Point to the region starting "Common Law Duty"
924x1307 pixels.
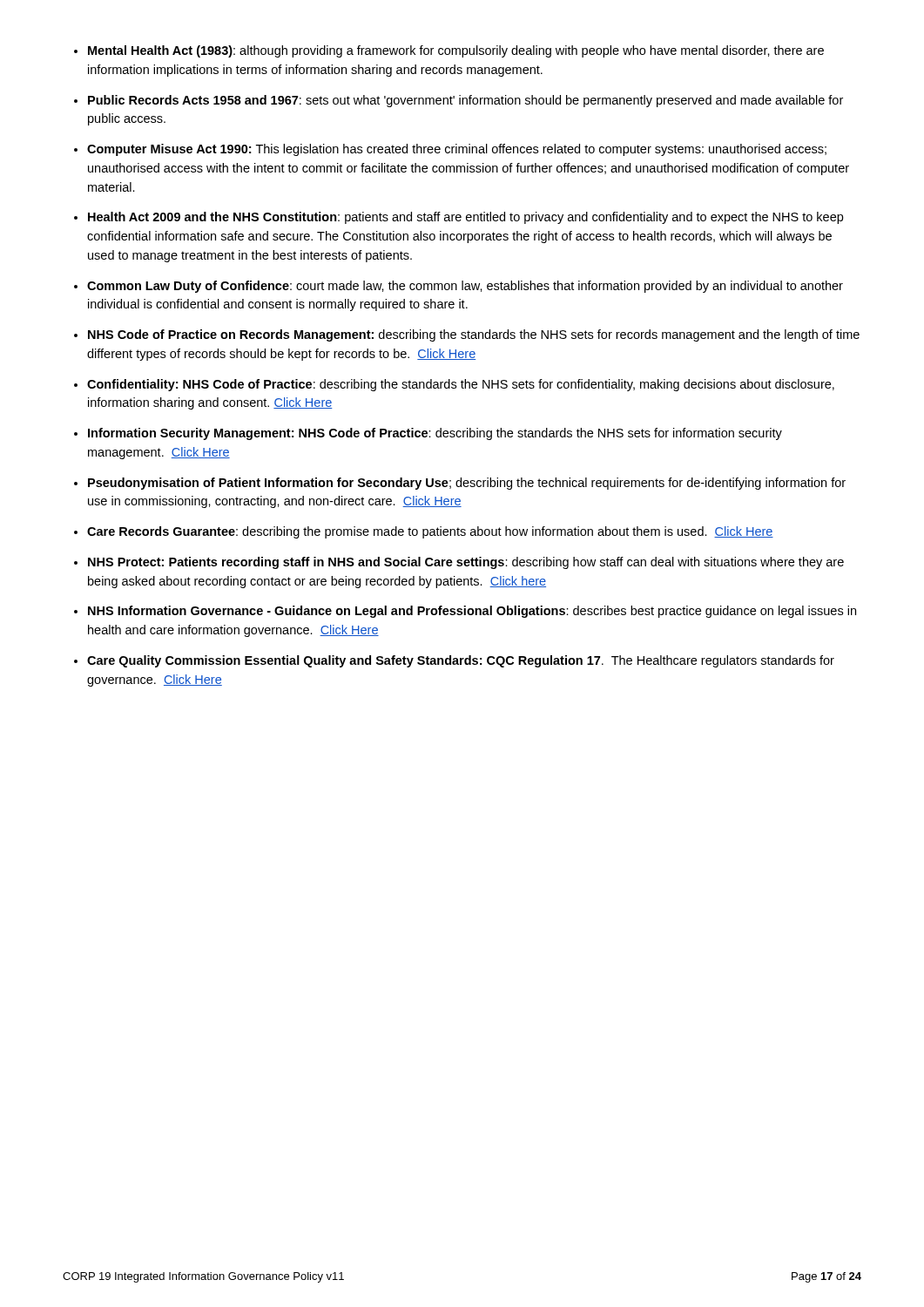point(465,295)
